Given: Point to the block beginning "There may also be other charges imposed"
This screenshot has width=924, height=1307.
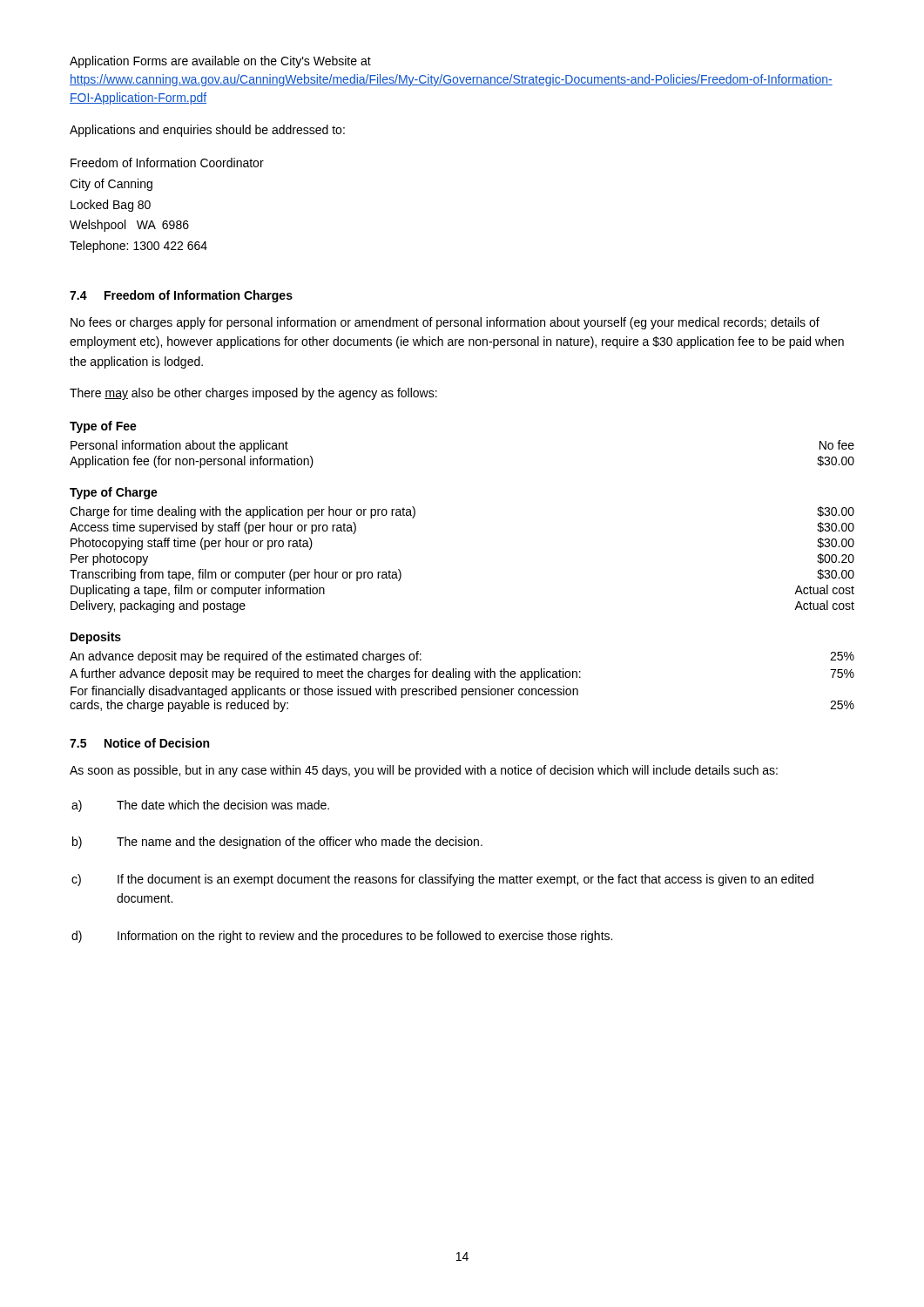Looking at the screenshot, I should pyautogui.click(x=254, y=393).
